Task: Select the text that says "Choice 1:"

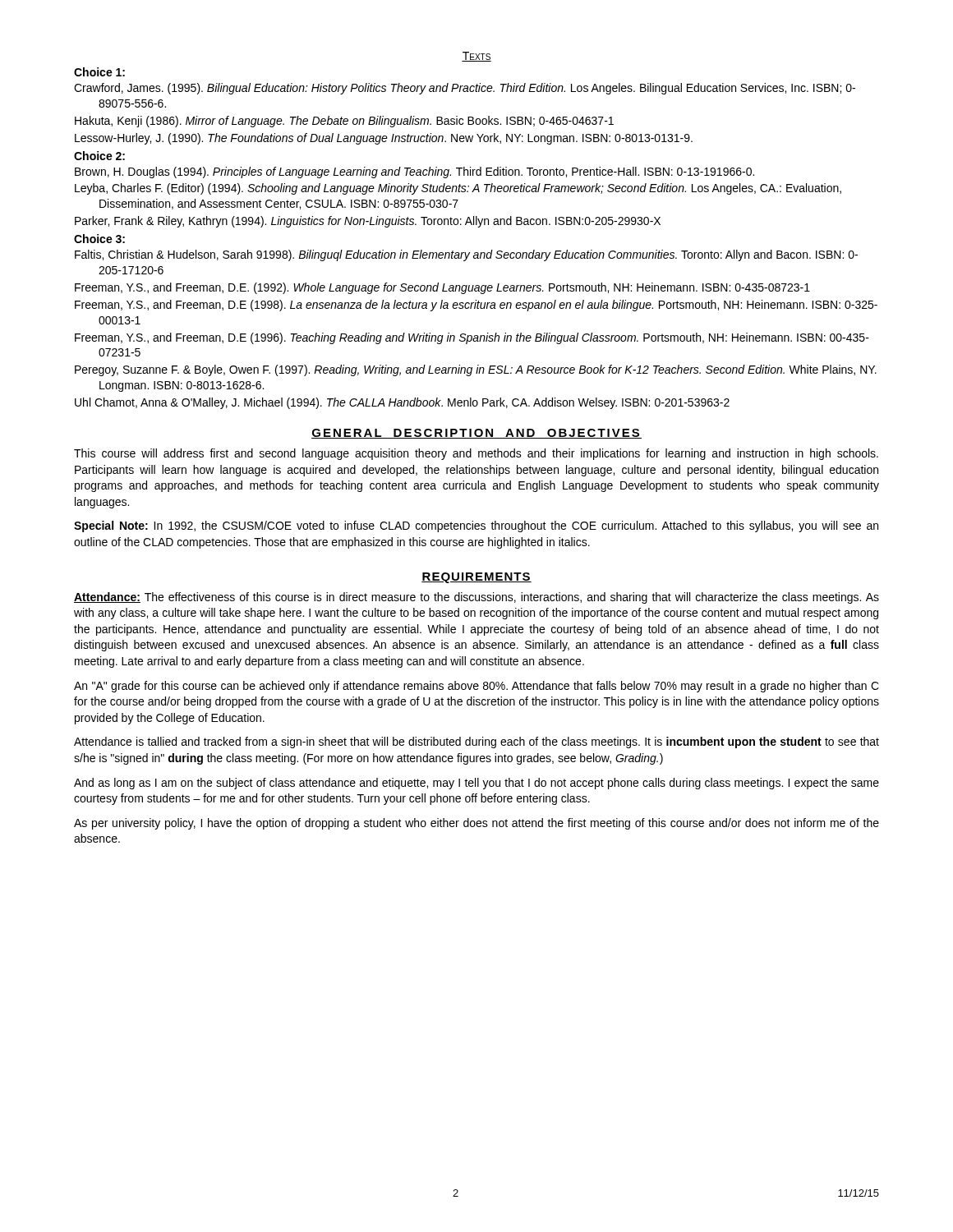Action: [x=100, y=72]
